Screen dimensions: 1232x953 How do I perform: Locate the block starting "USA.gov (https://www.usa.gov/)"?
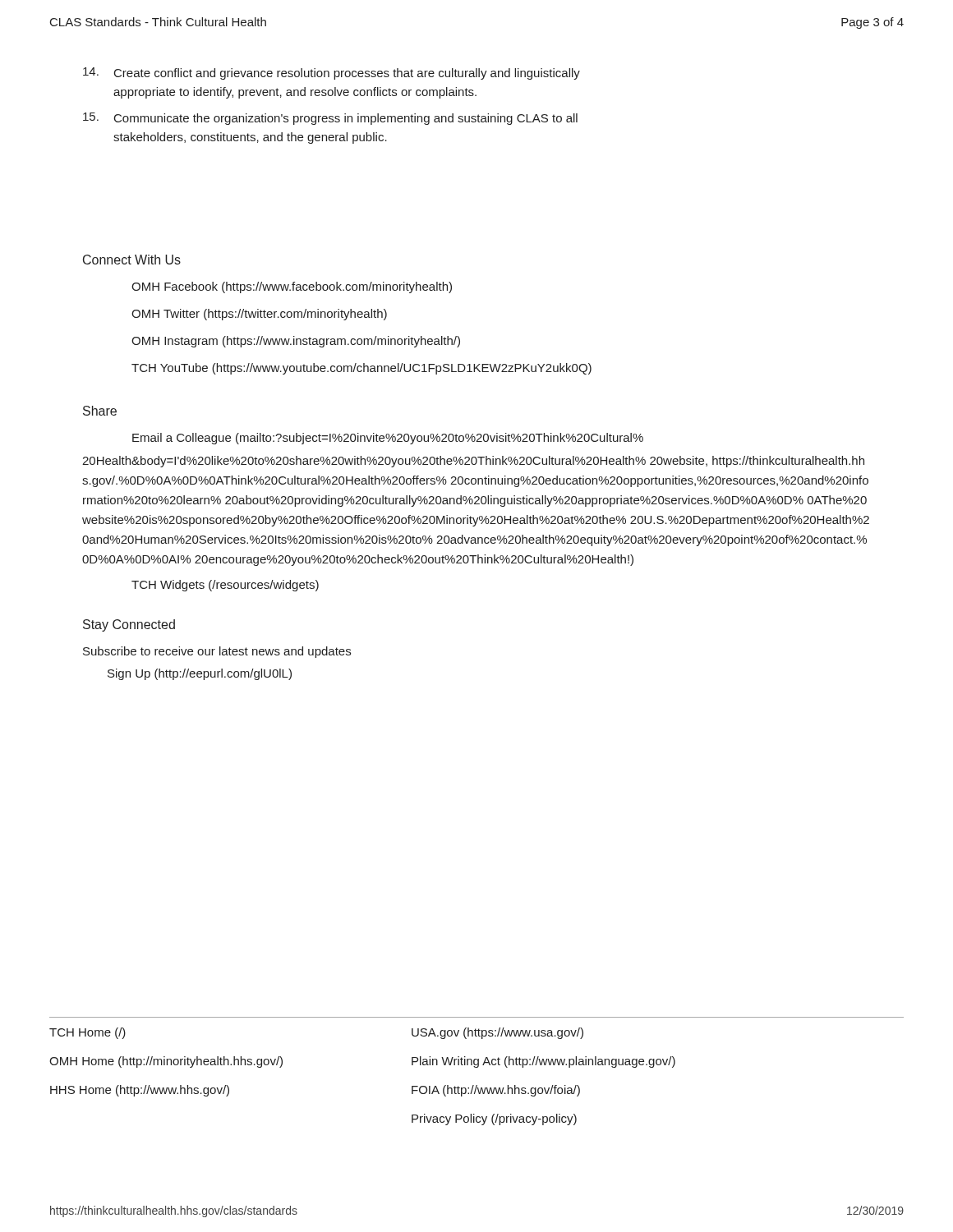[497, 1032]
